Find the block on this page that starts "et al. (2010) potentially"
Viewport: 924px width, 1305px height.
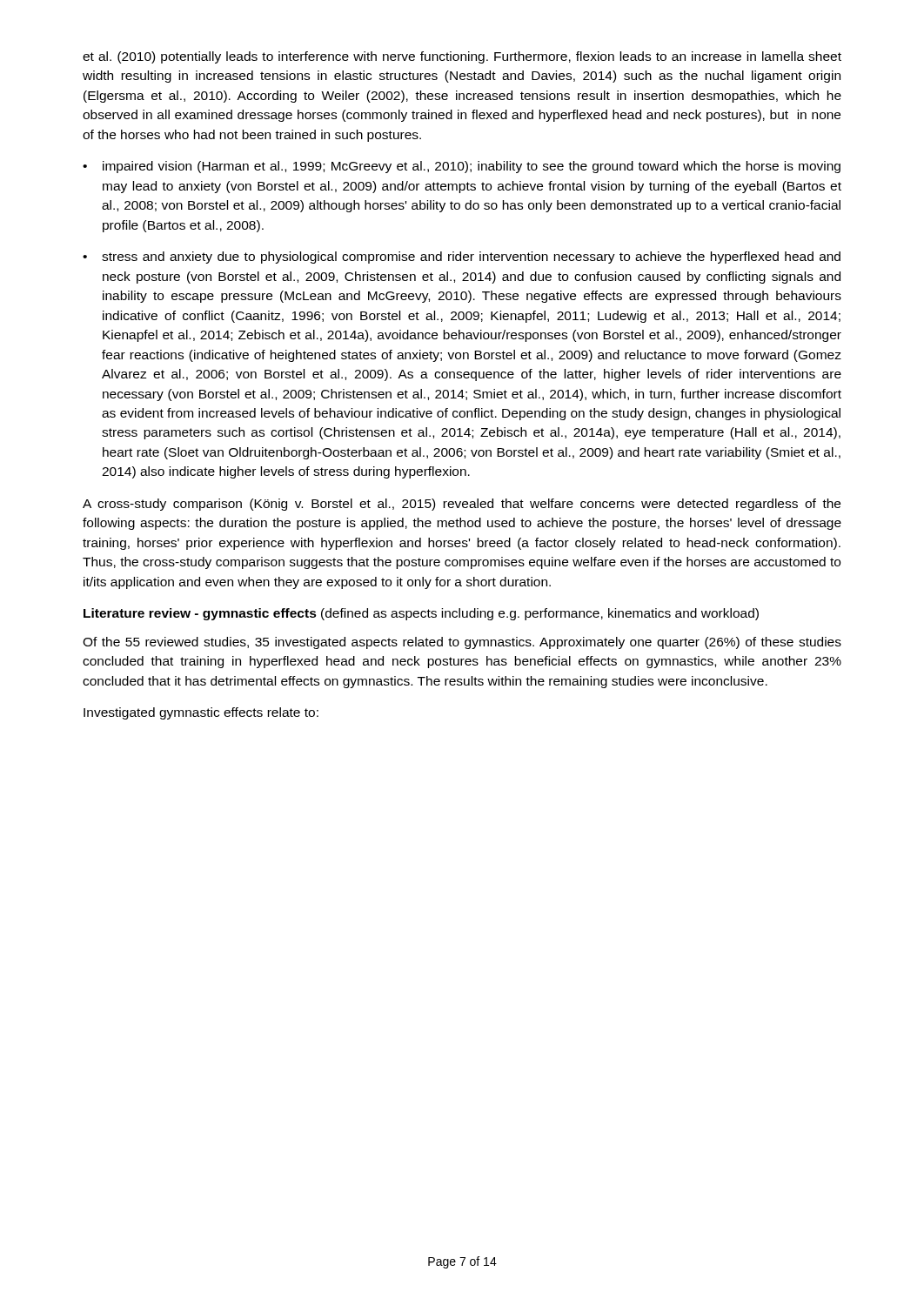[462, 95]
